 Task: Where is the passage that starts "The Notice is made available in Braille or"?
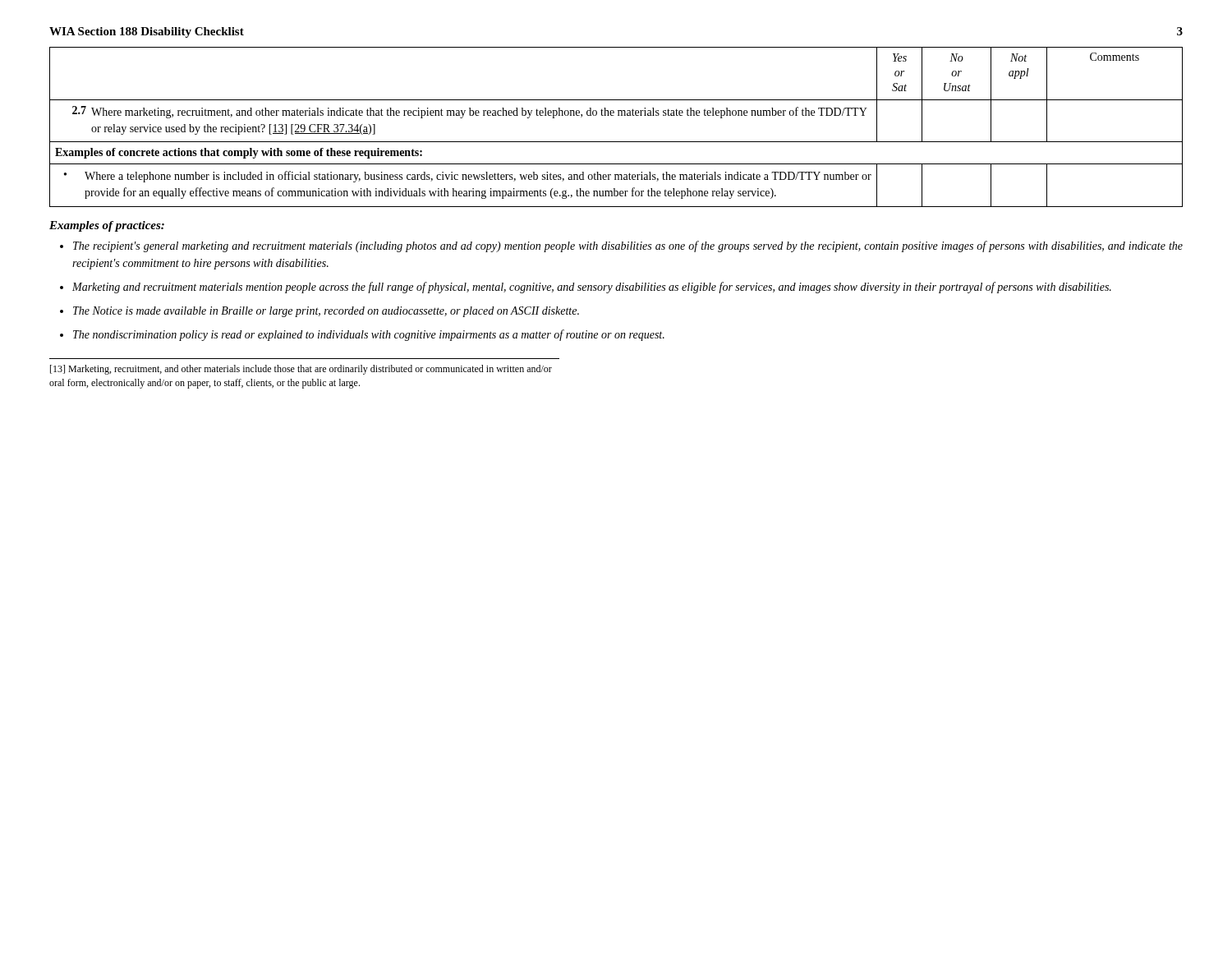(326, 311)
